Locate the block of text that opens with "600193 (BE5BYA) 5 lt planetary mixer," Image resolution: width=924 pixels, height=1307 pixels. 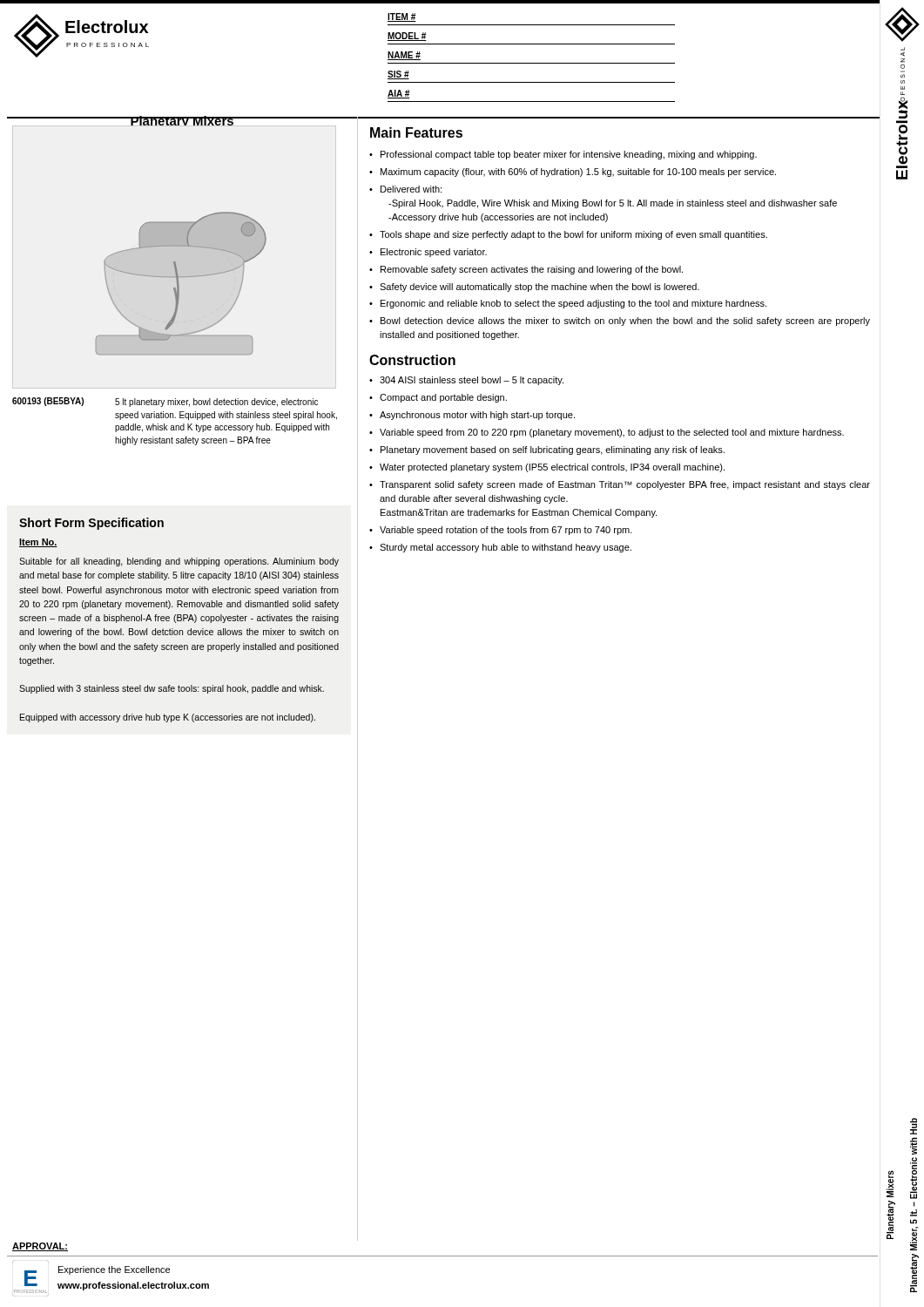click(175, 422)
